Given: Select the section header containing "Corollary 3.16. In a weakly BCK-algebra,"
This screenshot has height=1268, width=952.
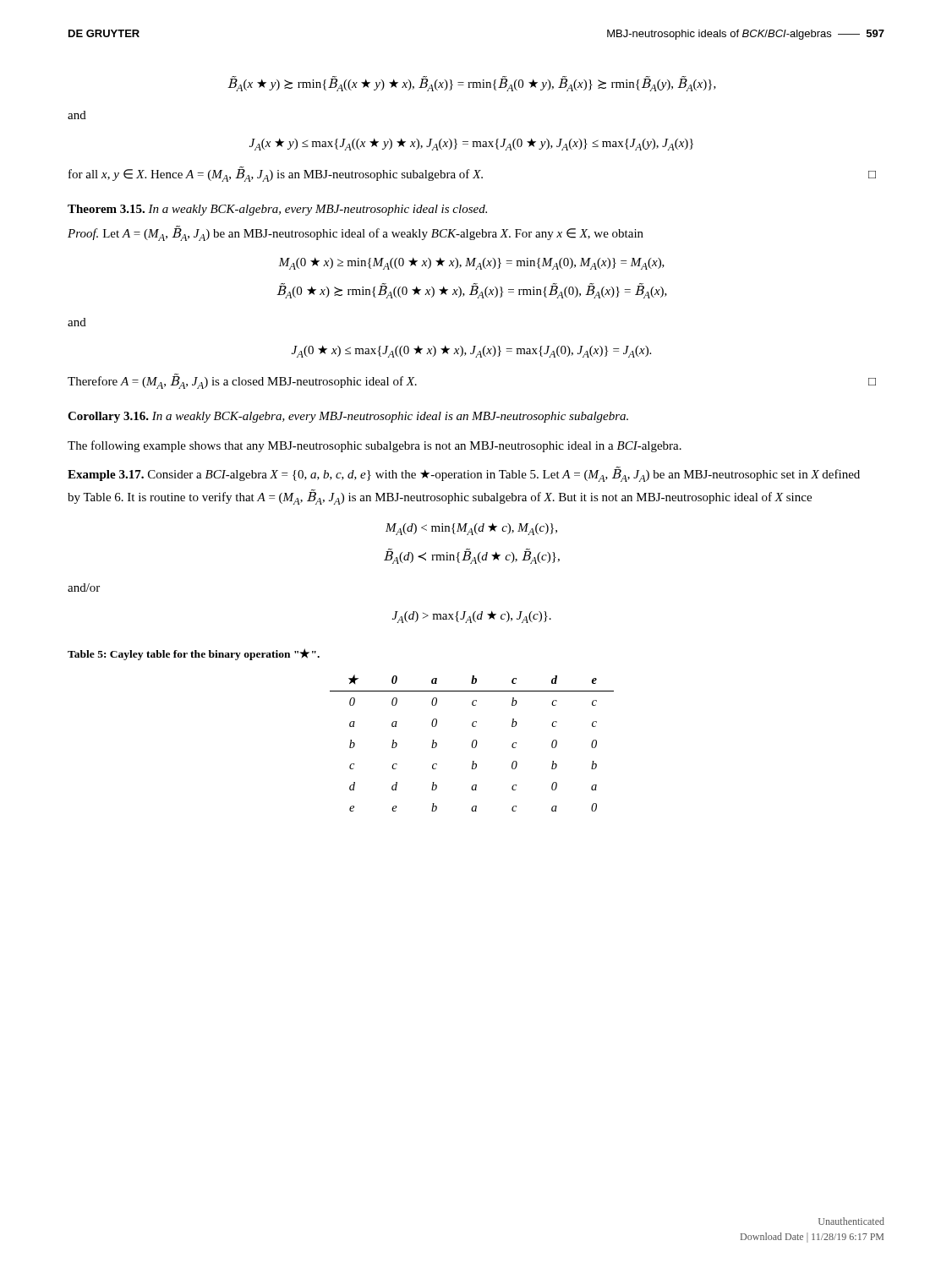Looking at the screenshot, I should click(x=348, y=416).
